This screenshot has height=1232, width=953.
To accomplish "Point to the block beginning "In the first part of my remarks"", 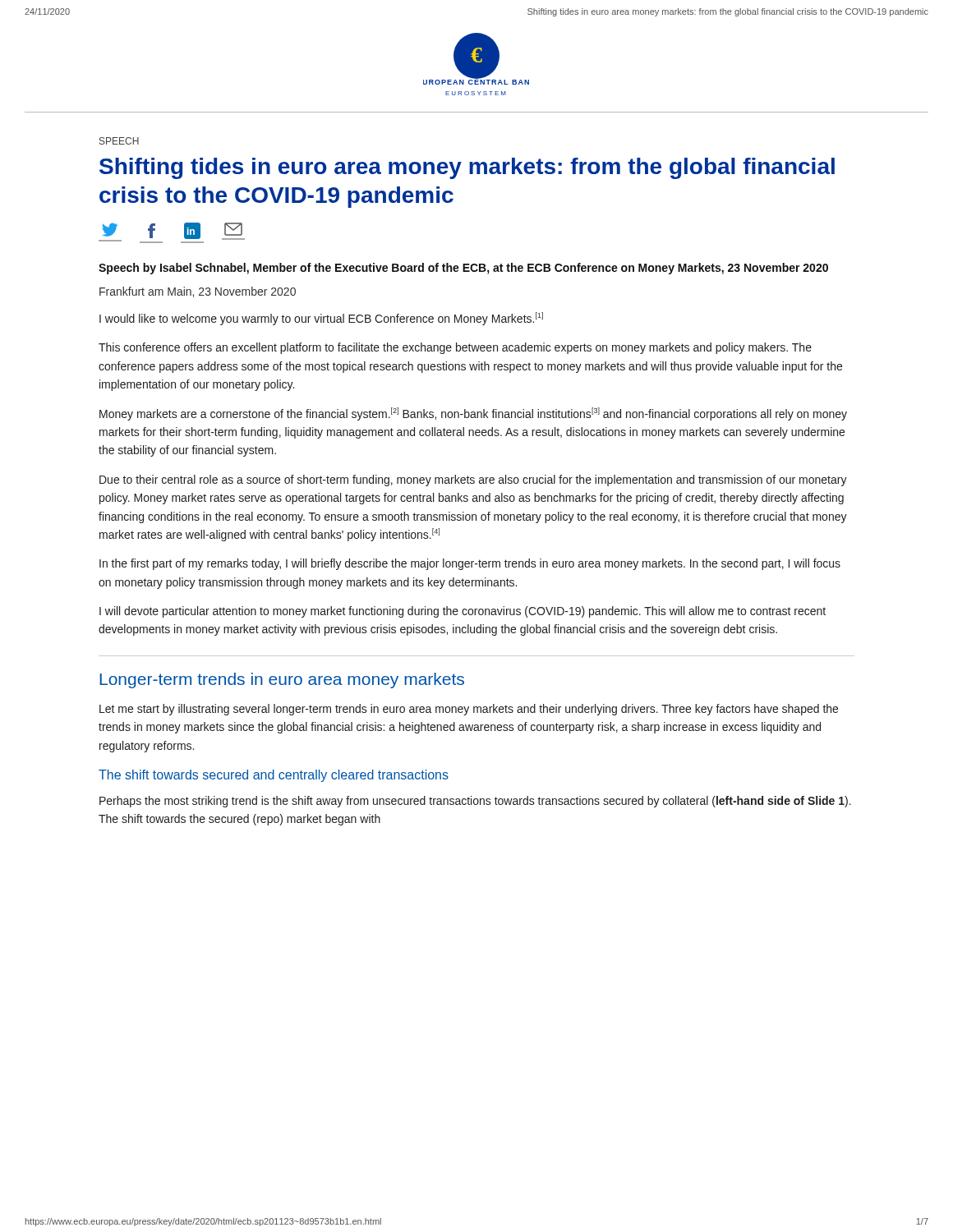I will click(470, 573).
